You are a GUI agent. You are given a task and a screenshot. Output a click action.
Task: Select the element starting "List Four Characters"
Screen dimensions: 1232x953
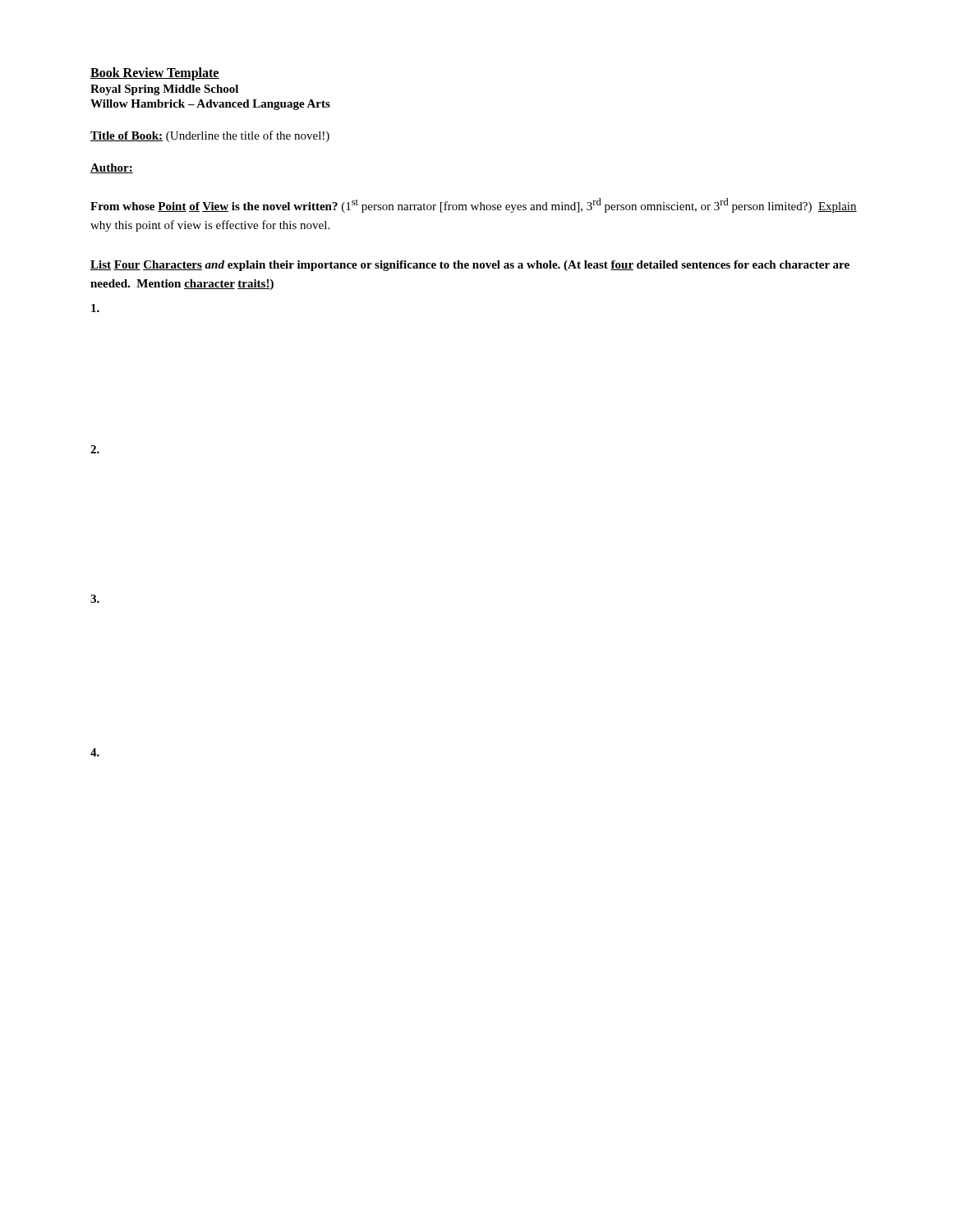476,274
